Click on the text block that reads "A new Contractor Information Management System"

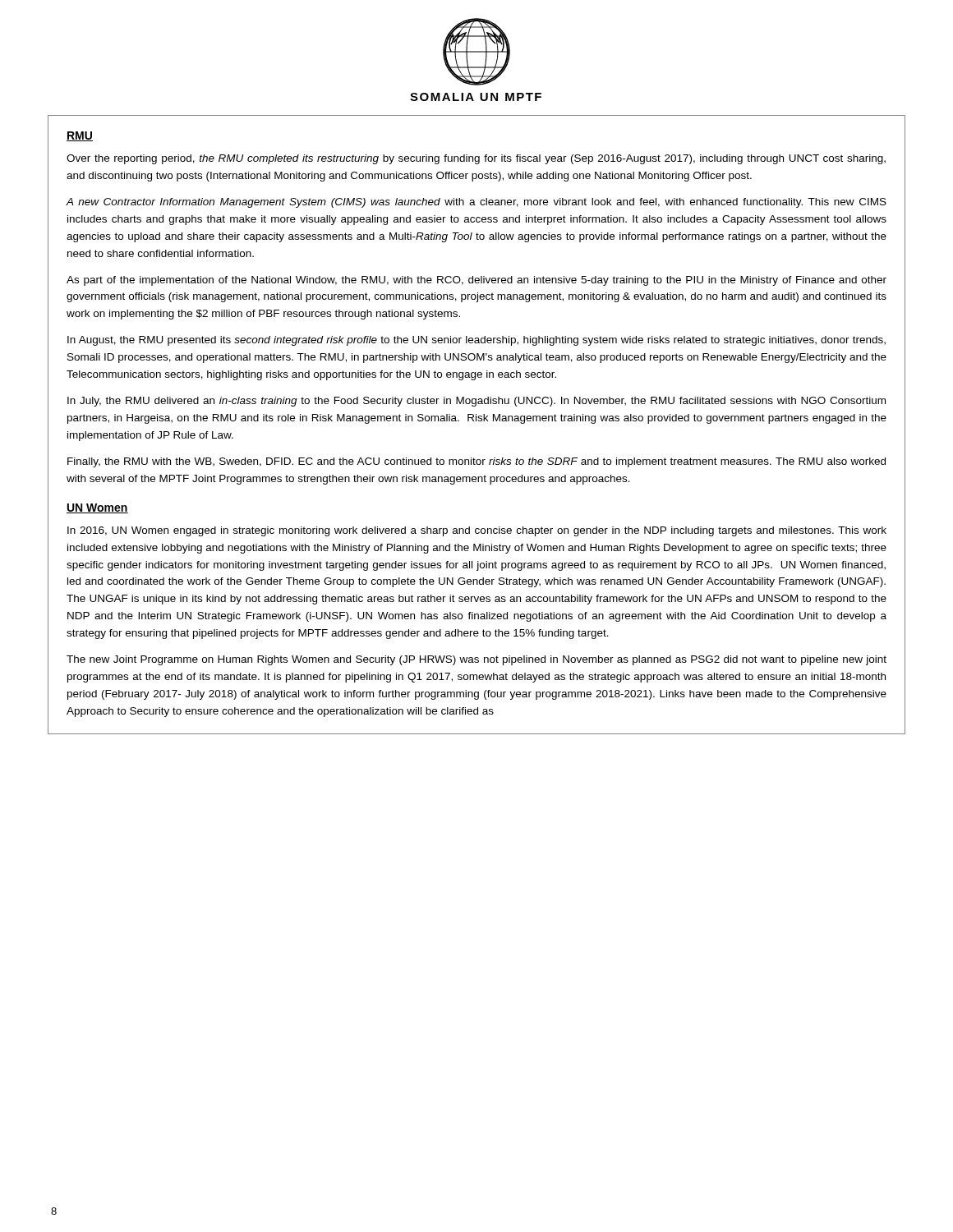476,227
